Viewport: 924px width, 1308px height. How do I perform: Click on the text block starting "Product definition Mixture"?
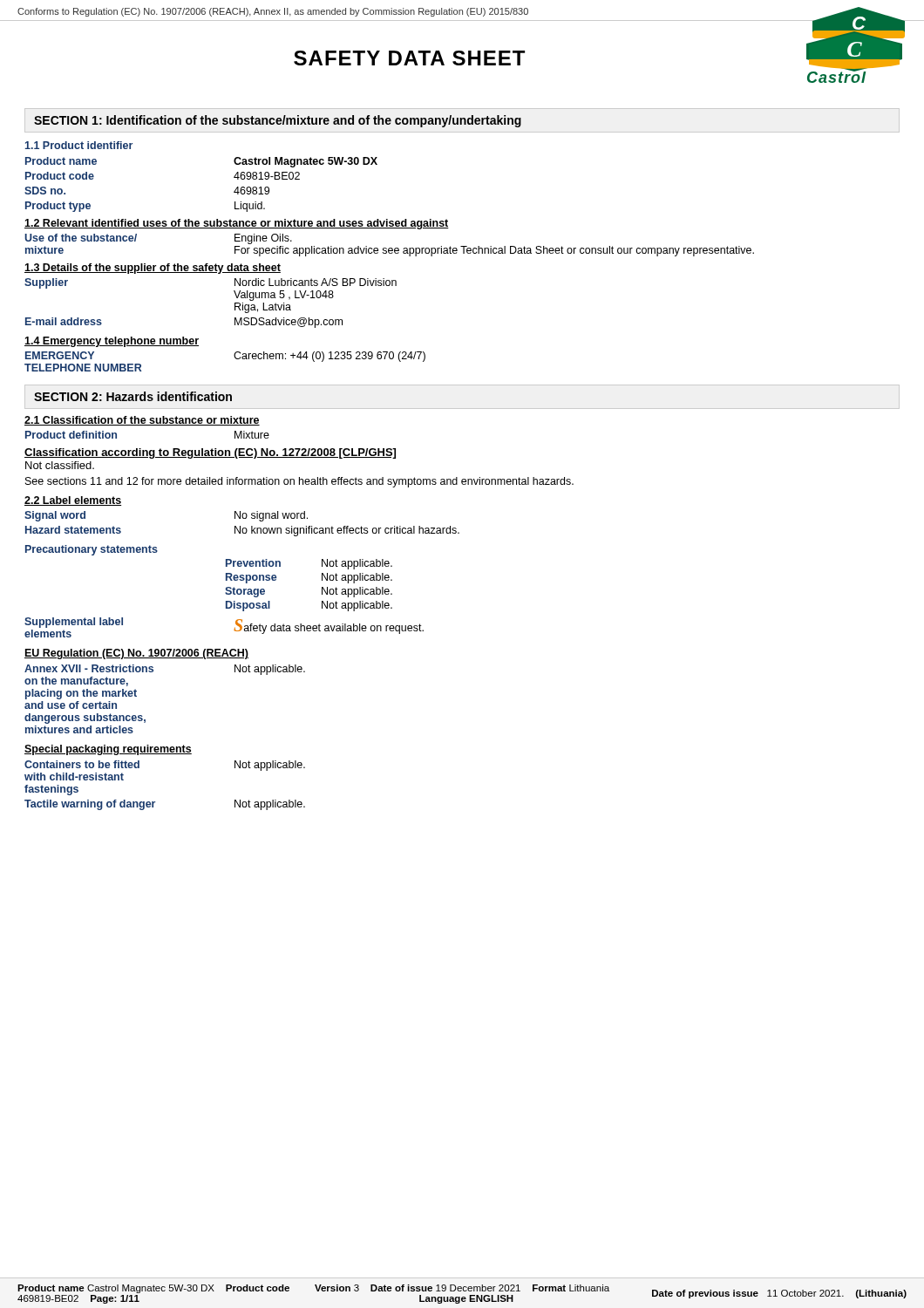tap(78, 434)
